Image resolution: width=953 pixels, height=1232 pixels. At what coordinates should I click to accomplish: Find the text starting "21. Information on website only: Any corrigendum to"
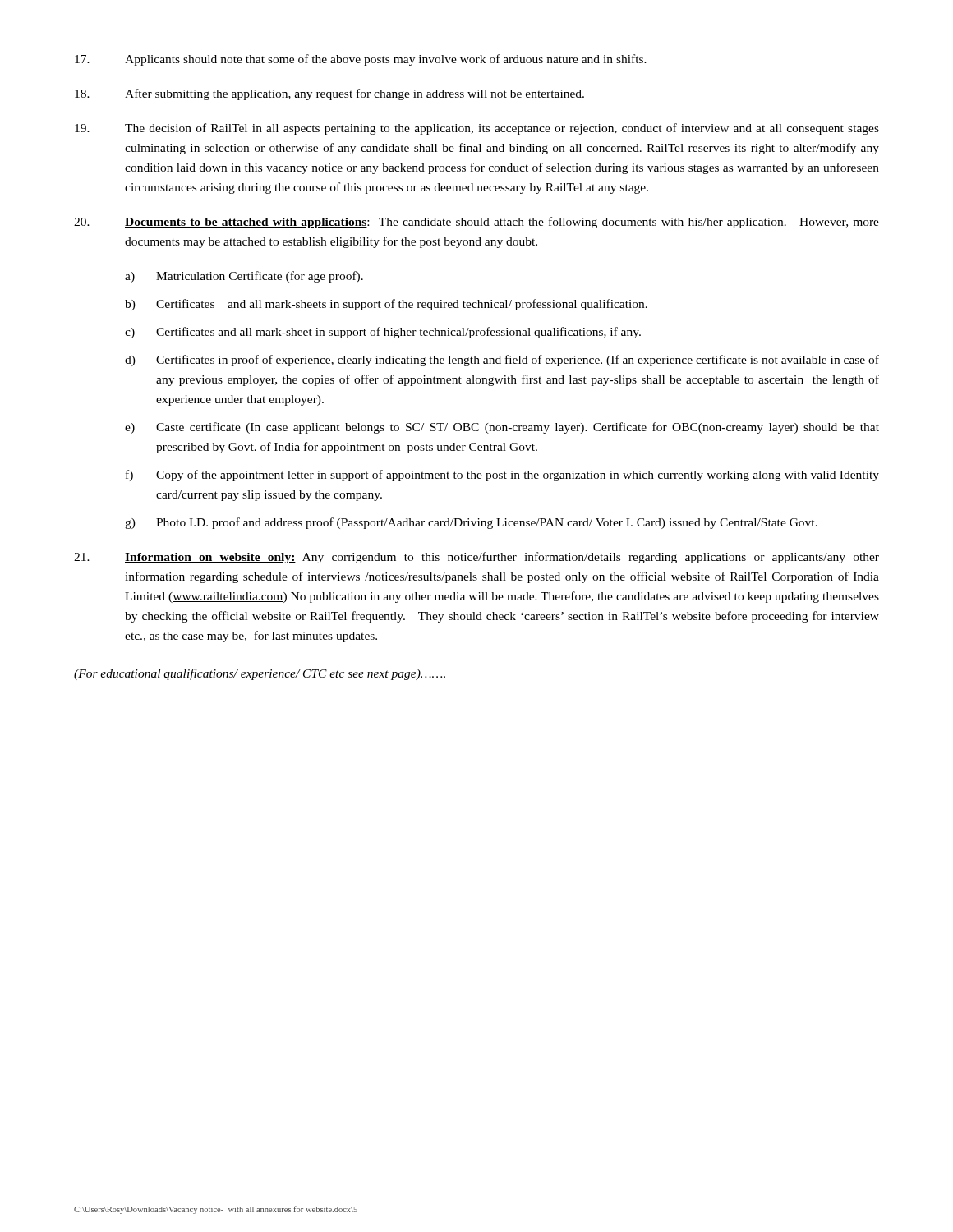click(476, 597)
